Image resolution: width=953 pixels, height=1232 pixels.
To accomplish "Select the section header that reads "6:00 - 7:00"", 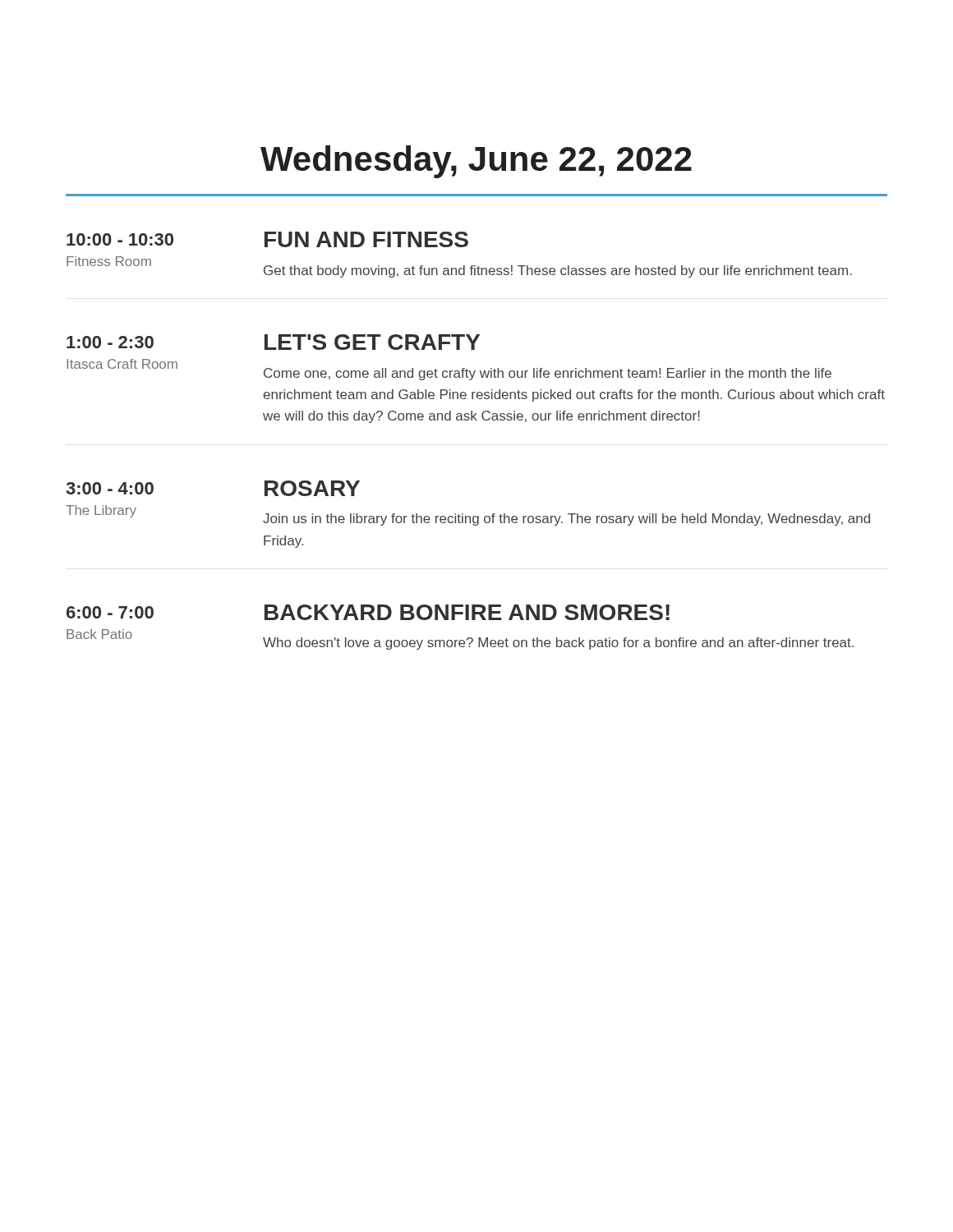I will pyautogui.click(x=110, y=612).
